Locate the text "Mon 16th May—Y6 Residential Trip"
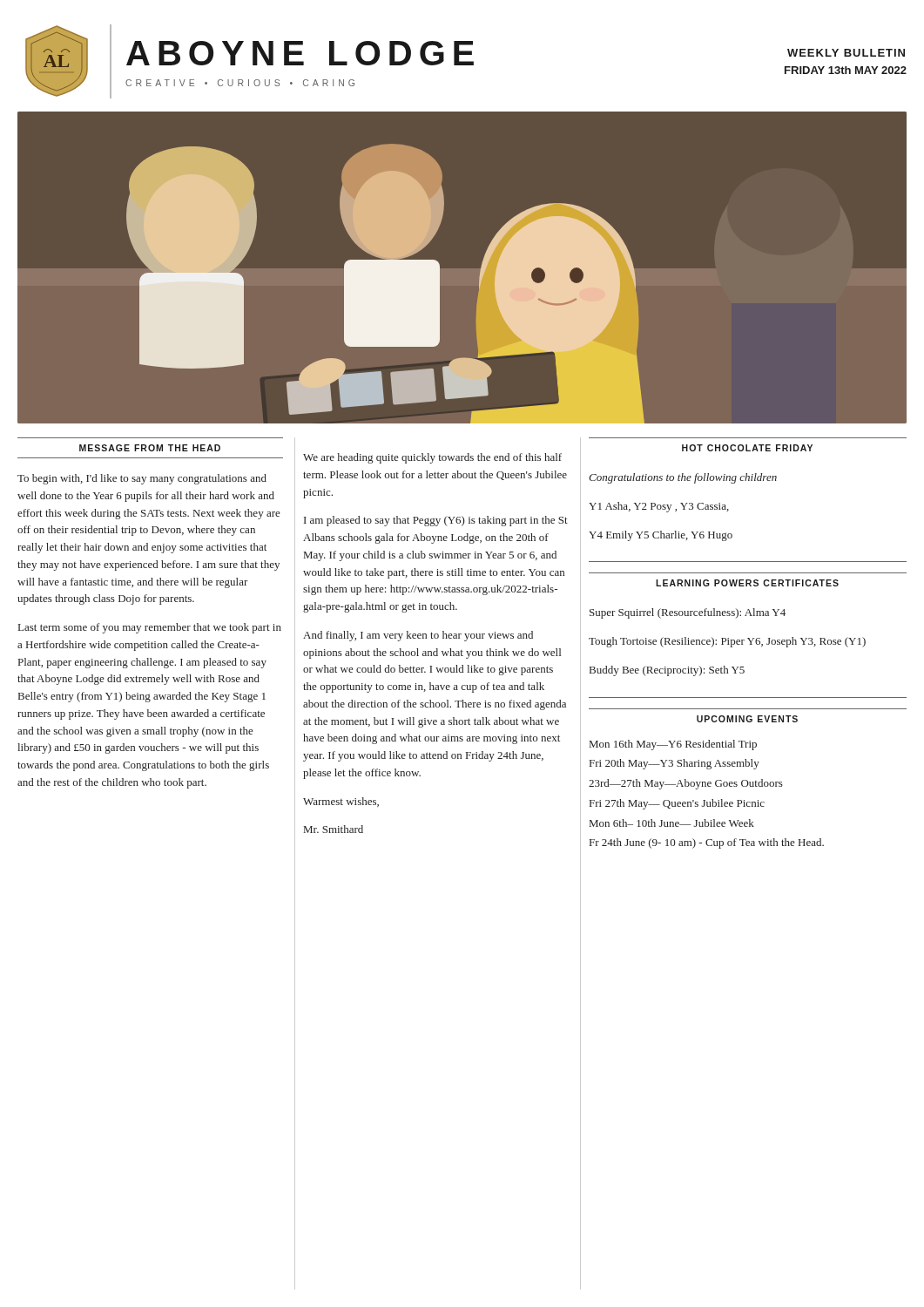The width and height of the screenshot is (924, 1307). (673, 743)
